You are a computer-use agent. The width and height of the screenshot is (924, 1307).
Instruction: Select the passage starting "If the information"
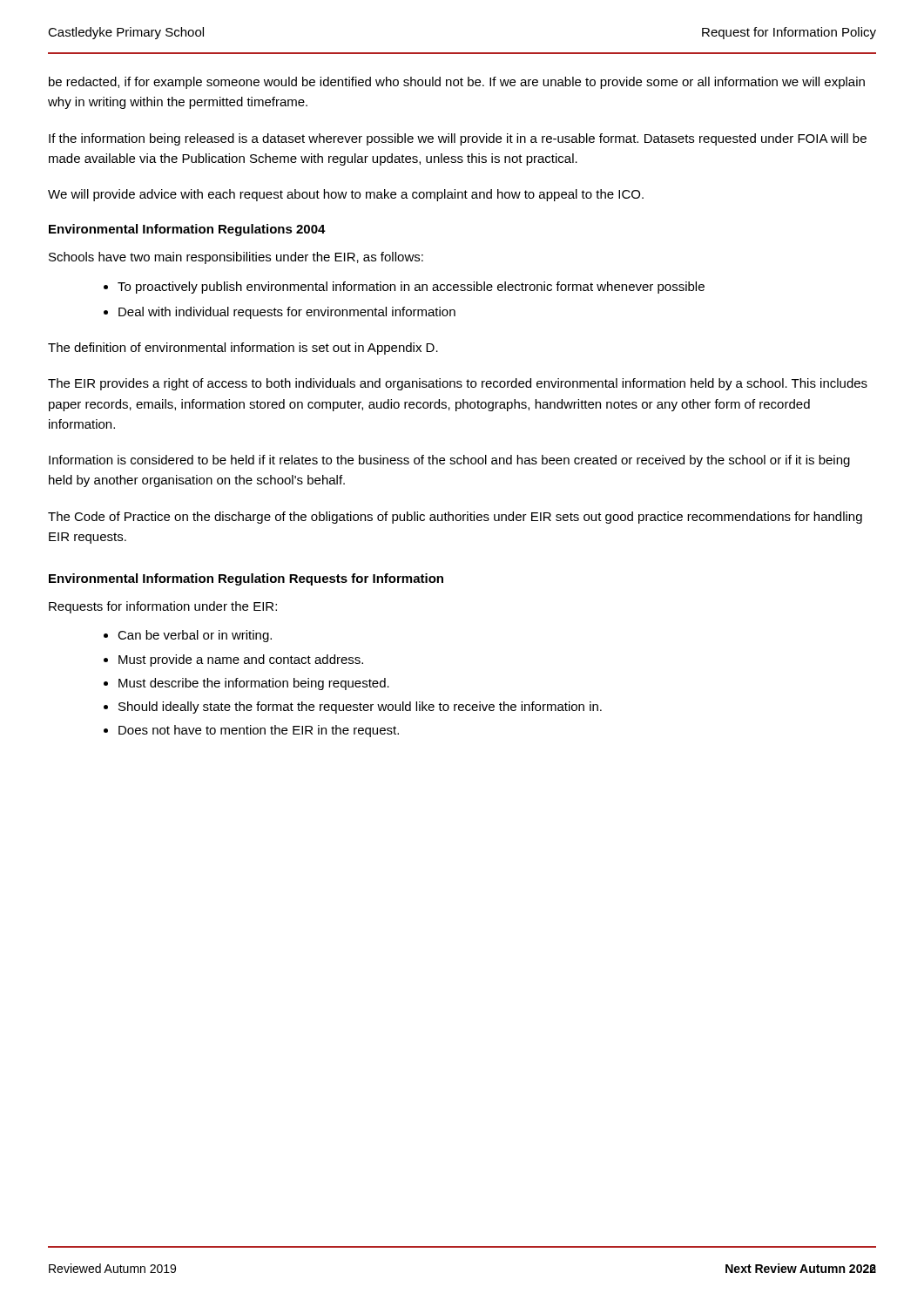(457, 148)
